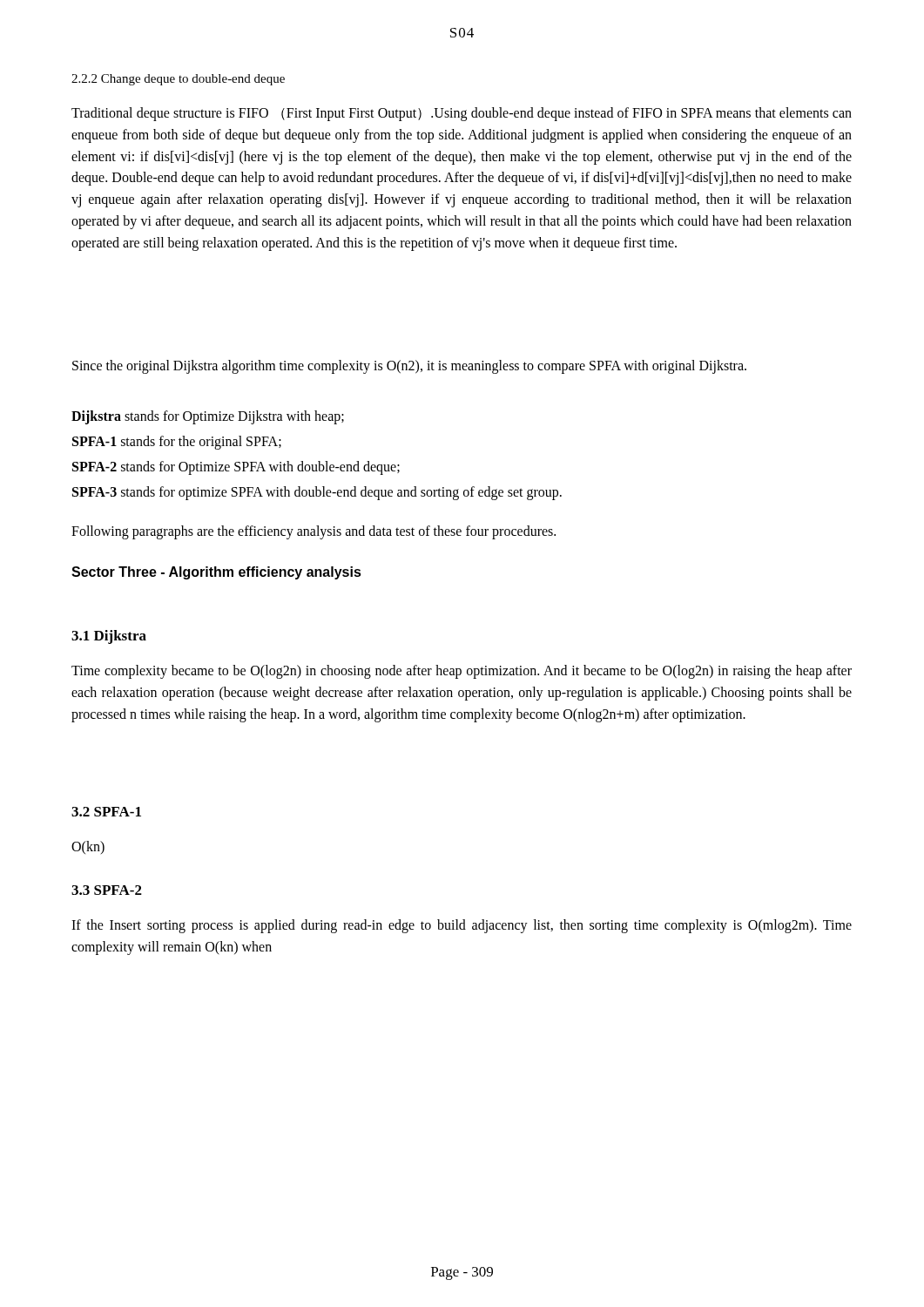924x1307 pixels.
Task: Select the element starting "Traditional deque structure is FIFO"
Action: [462, 178]
